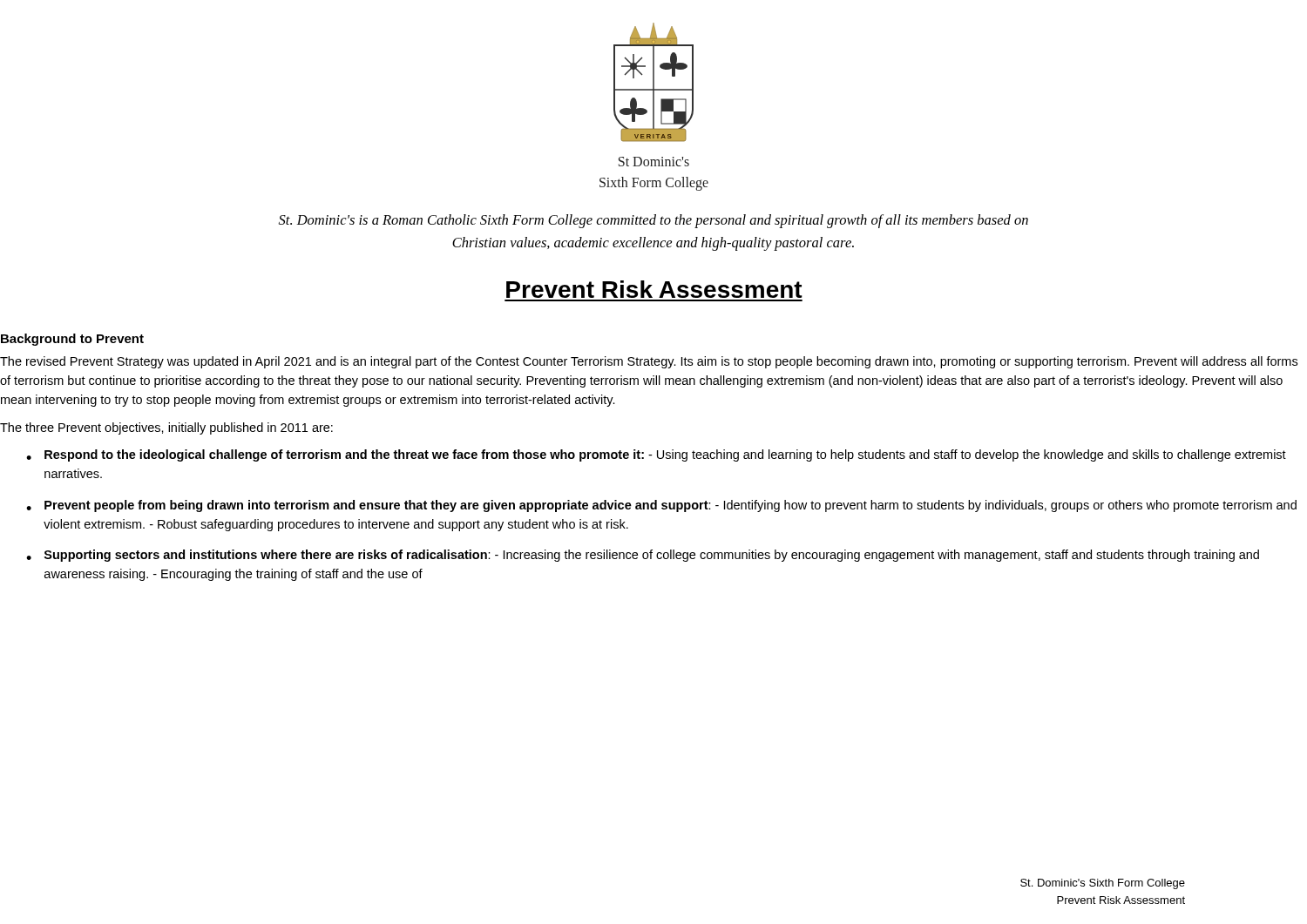Viewport: 1307px width, 924px height.
Task: Click on the text block that reads "St. Dominic's is a Roman Catholic"
Action: tap(654, 221)
